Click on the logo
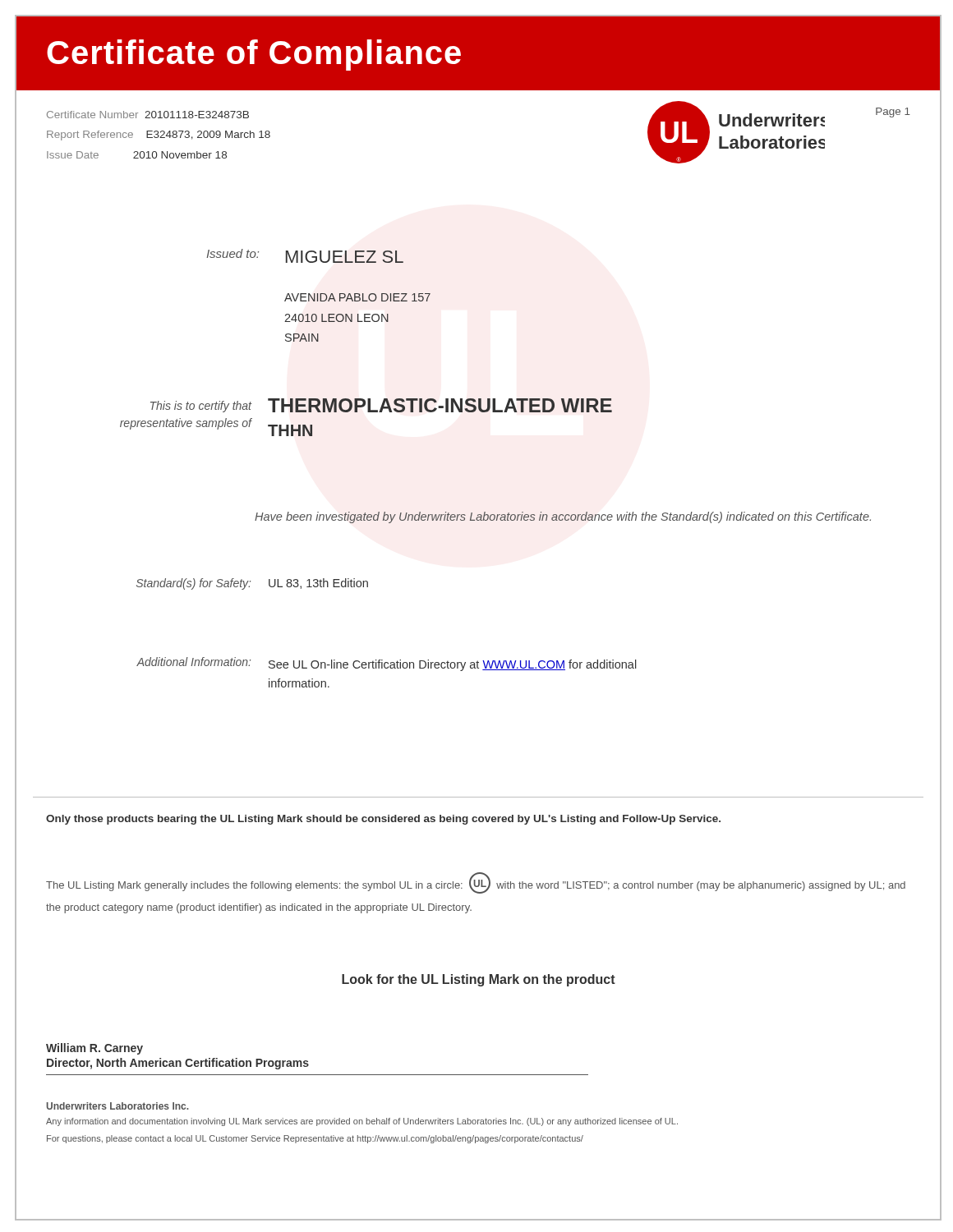This screenshot has width=953, height=1232. (x=734, y=134)
